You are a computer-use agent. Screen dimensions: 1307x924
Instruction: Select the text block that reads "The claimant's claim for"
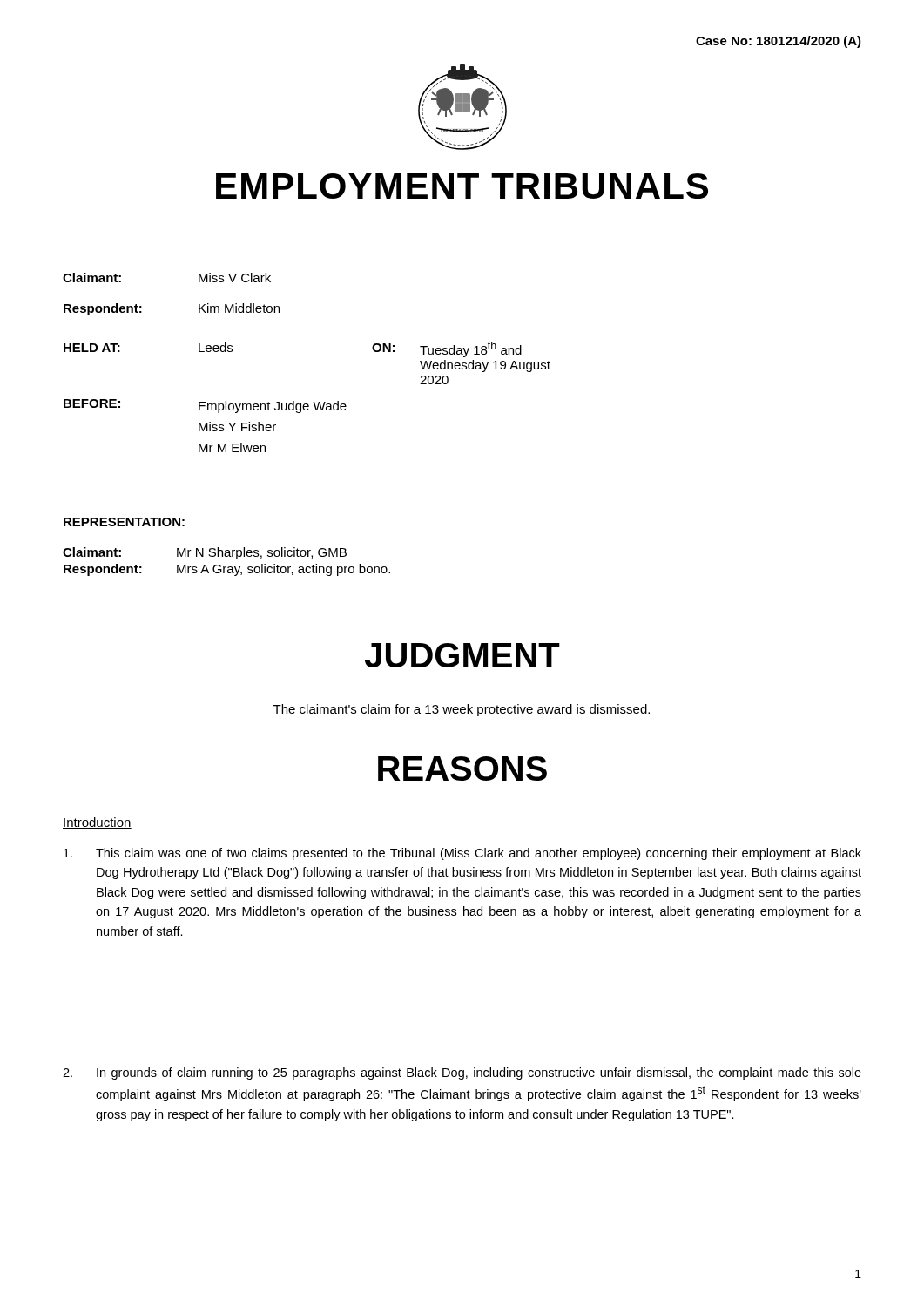click(462, 709)
